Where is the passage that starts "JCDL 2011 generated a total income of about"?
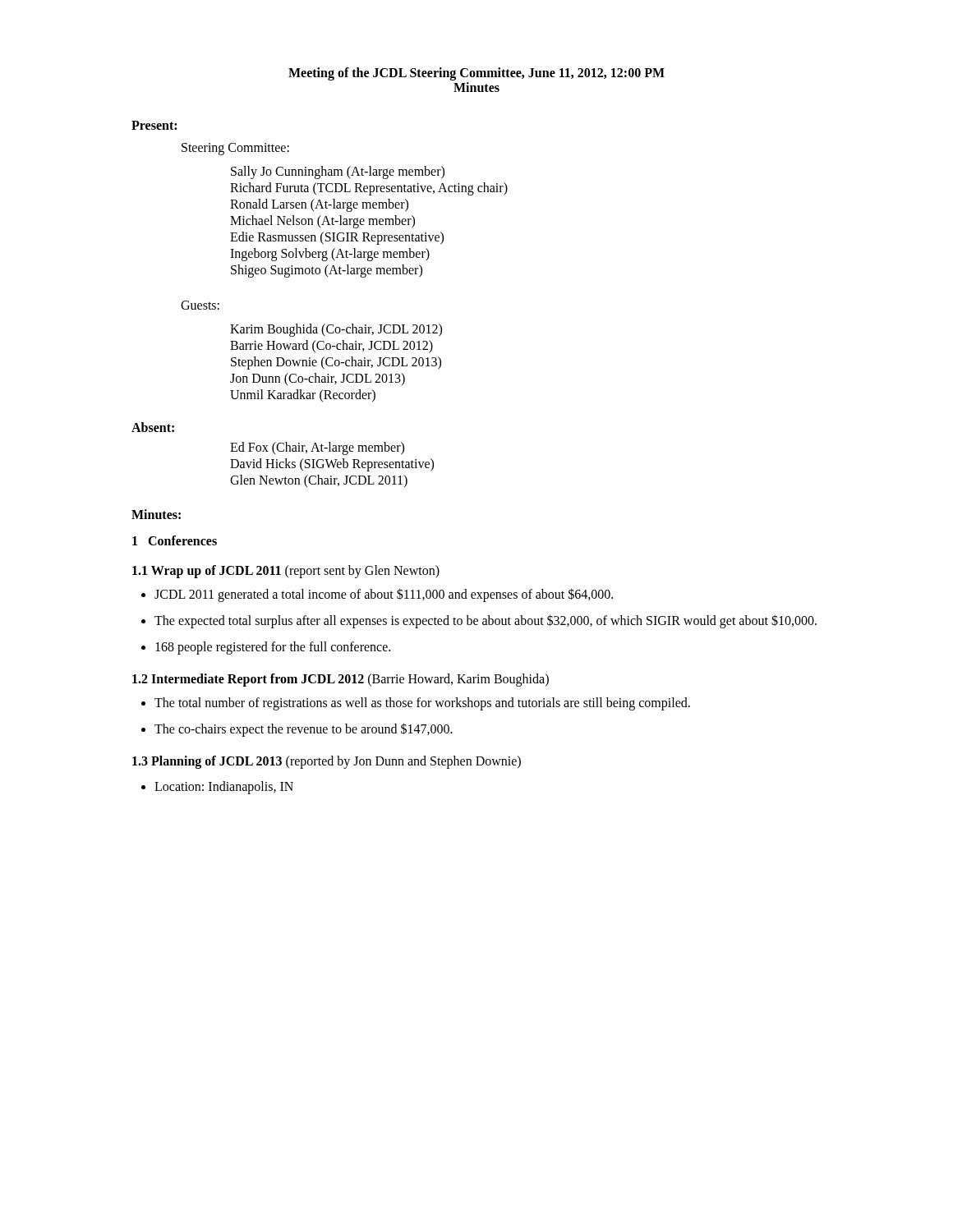The image size is (953, 1232). click(x=384, y=594)
